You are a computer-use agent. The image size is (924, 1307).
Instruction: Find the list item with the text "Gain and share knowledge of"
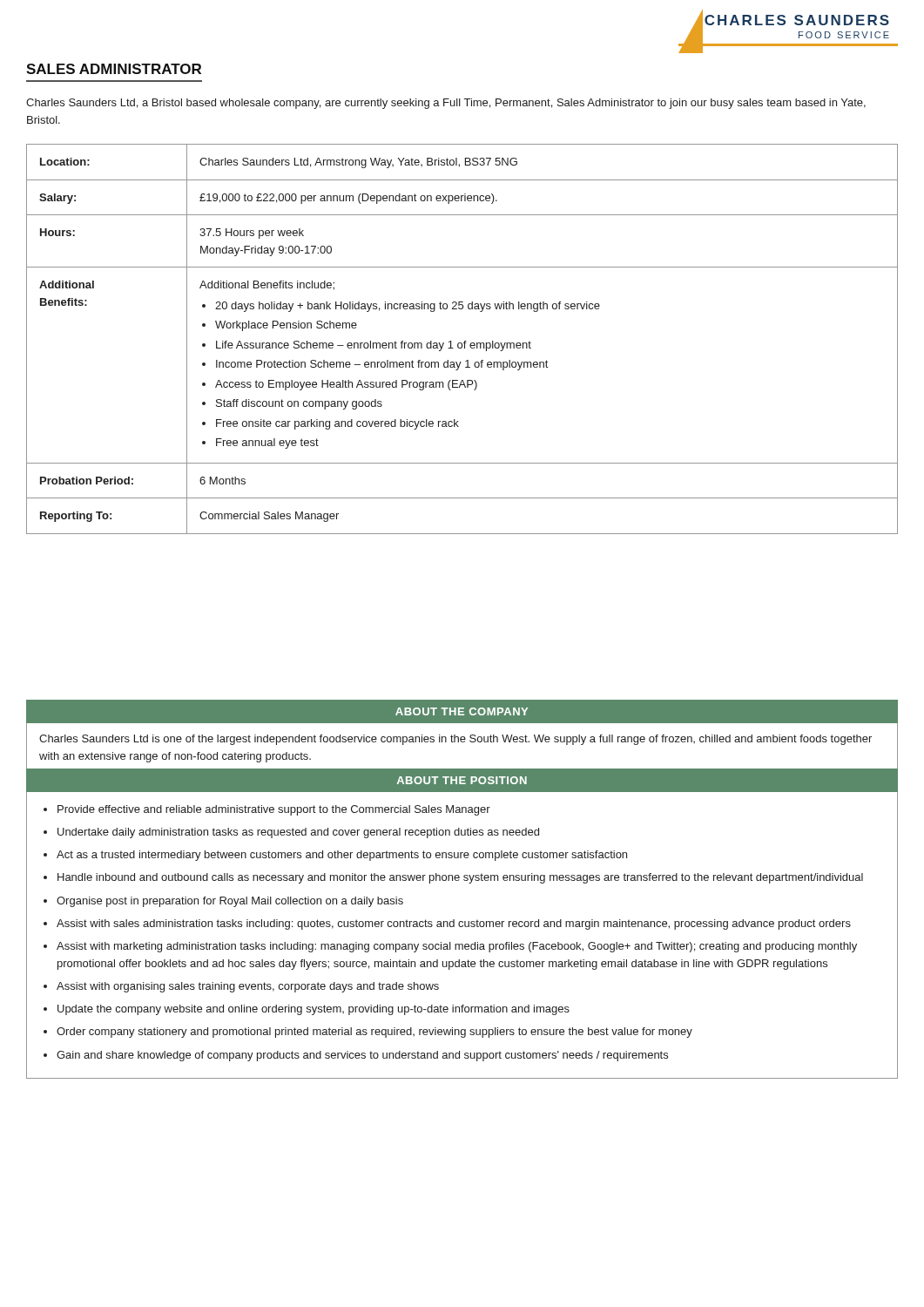pyautogui.click(x=363, y=1054)
